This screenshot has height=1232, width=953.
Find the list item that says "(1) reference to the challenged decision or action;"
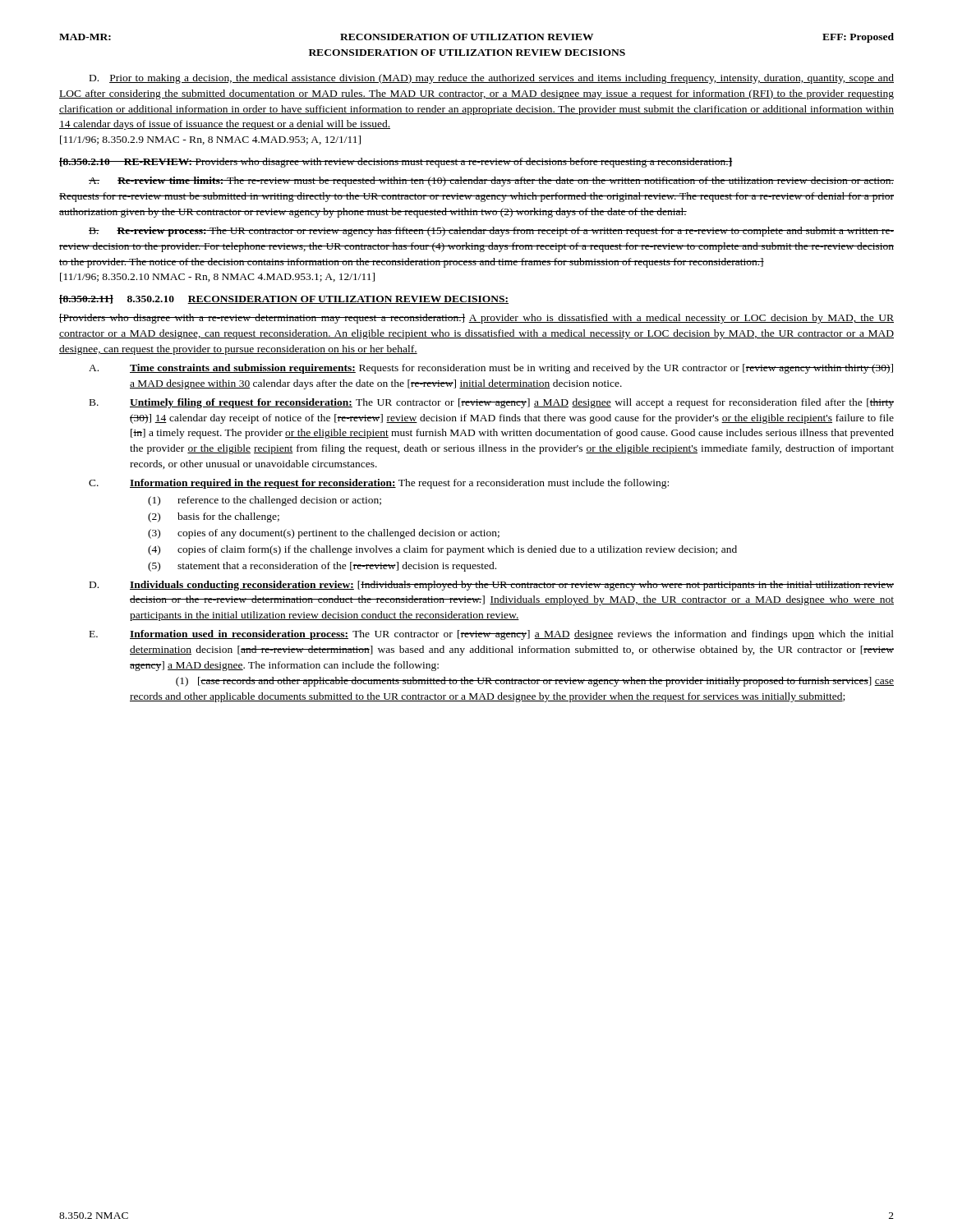coord(265,501)
